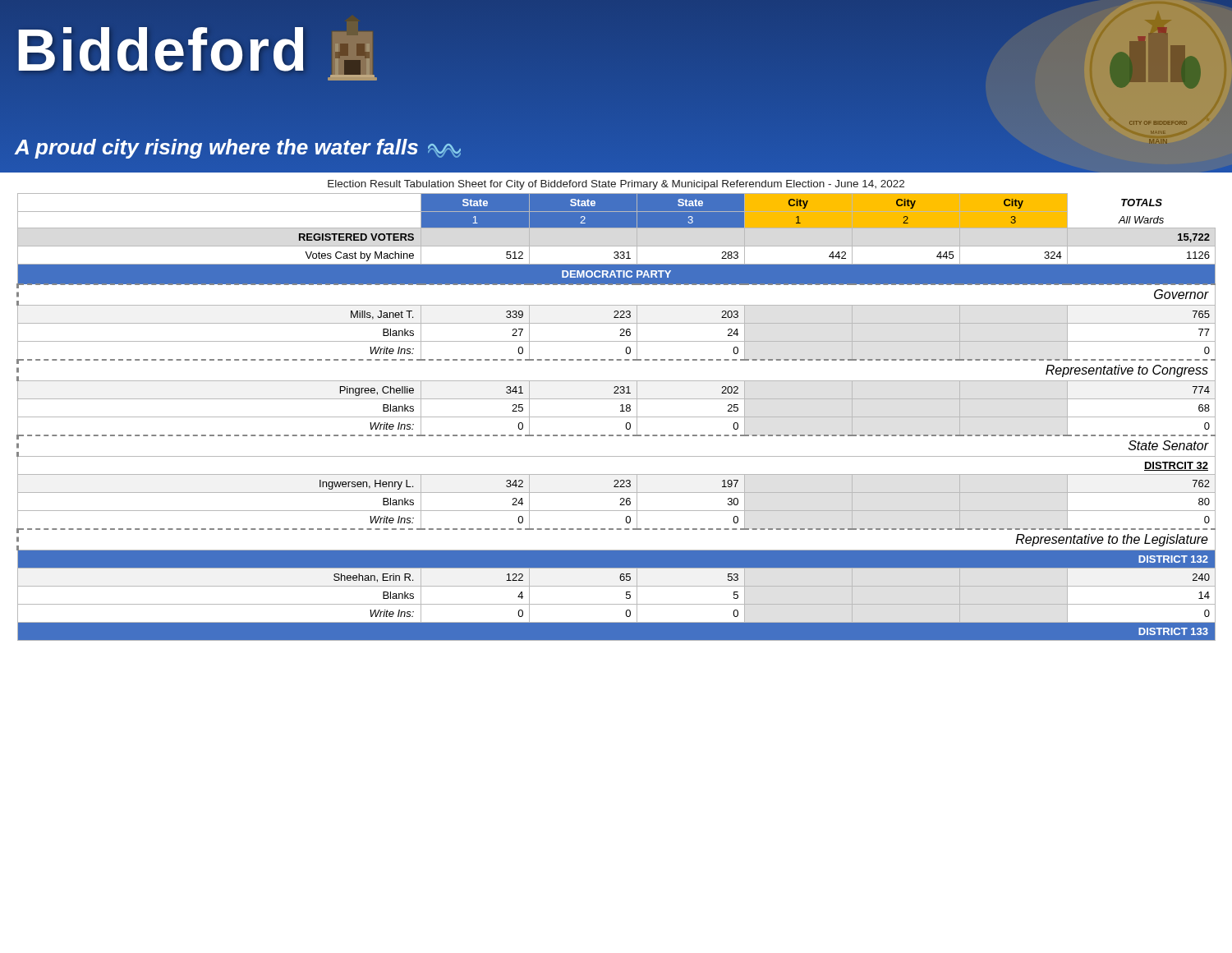Select the table that reads "DISTRICT 133"
The height and width of the screenshot is (953, 1232).
616,417
